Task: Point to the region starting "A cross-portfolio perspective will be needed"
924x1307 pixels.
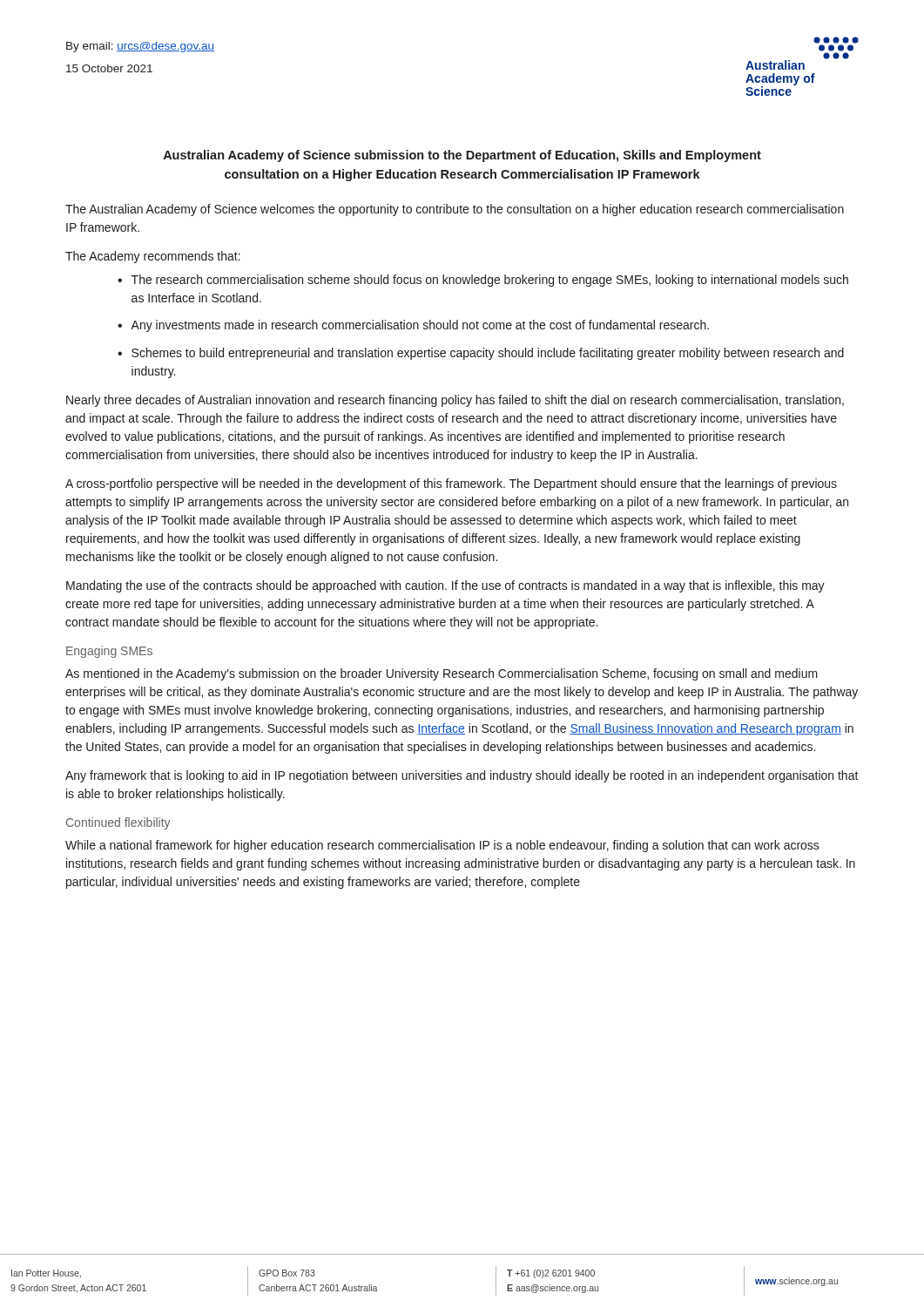Action: click(x=457, y=520)
